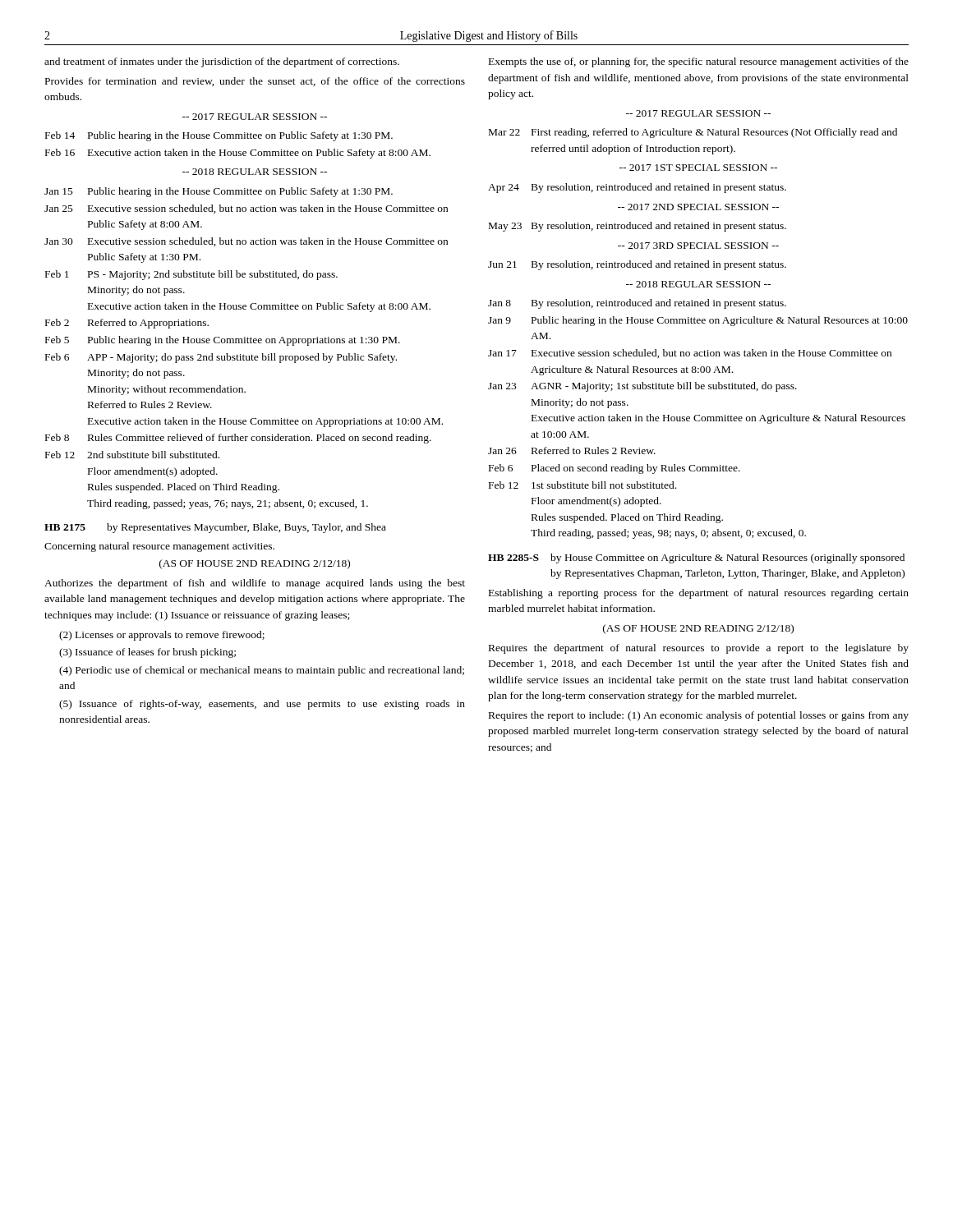953x1232 pixels.
Task: Point to the block beginning "Feb 6APP - Majority; do"
Action: pos(255,389)
